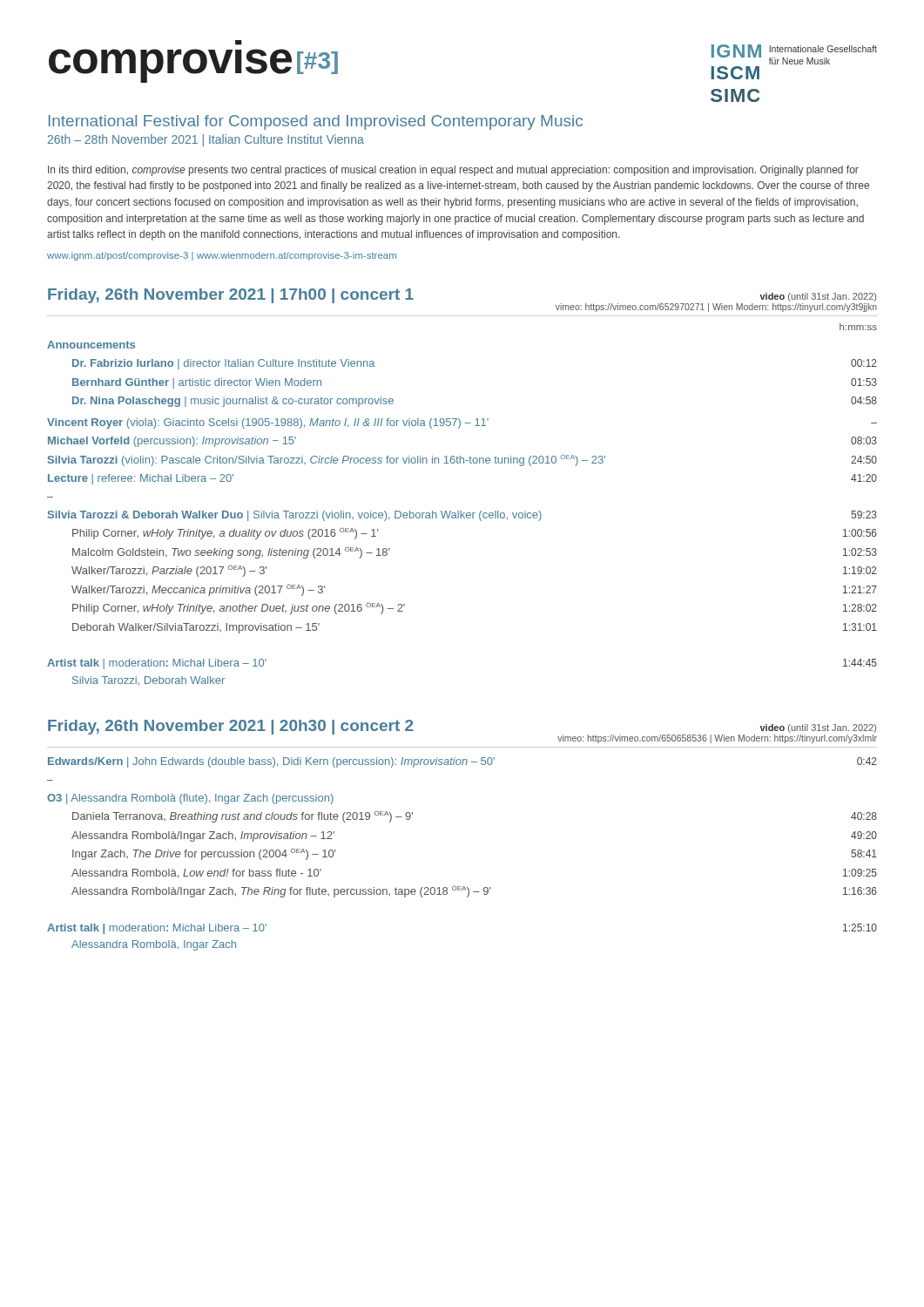
Task: Select the passage starting "Deborah Walker/SilviaTarozzi, Improvisation –"
Action: pyautogui.click(x=203, y=628)
